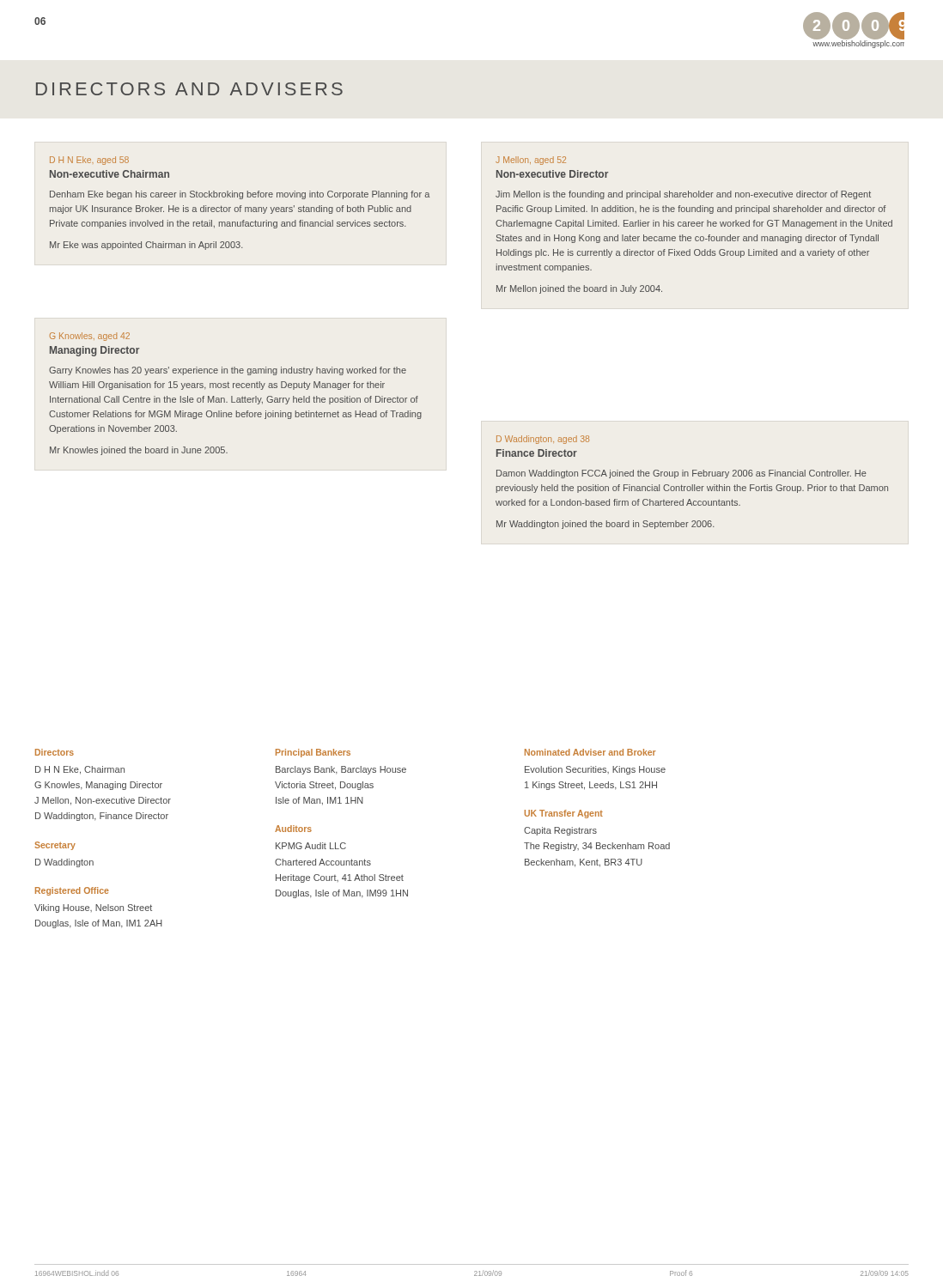Locate the block of text that opens with "J Mellon, aged"

[x=695, y=226]
